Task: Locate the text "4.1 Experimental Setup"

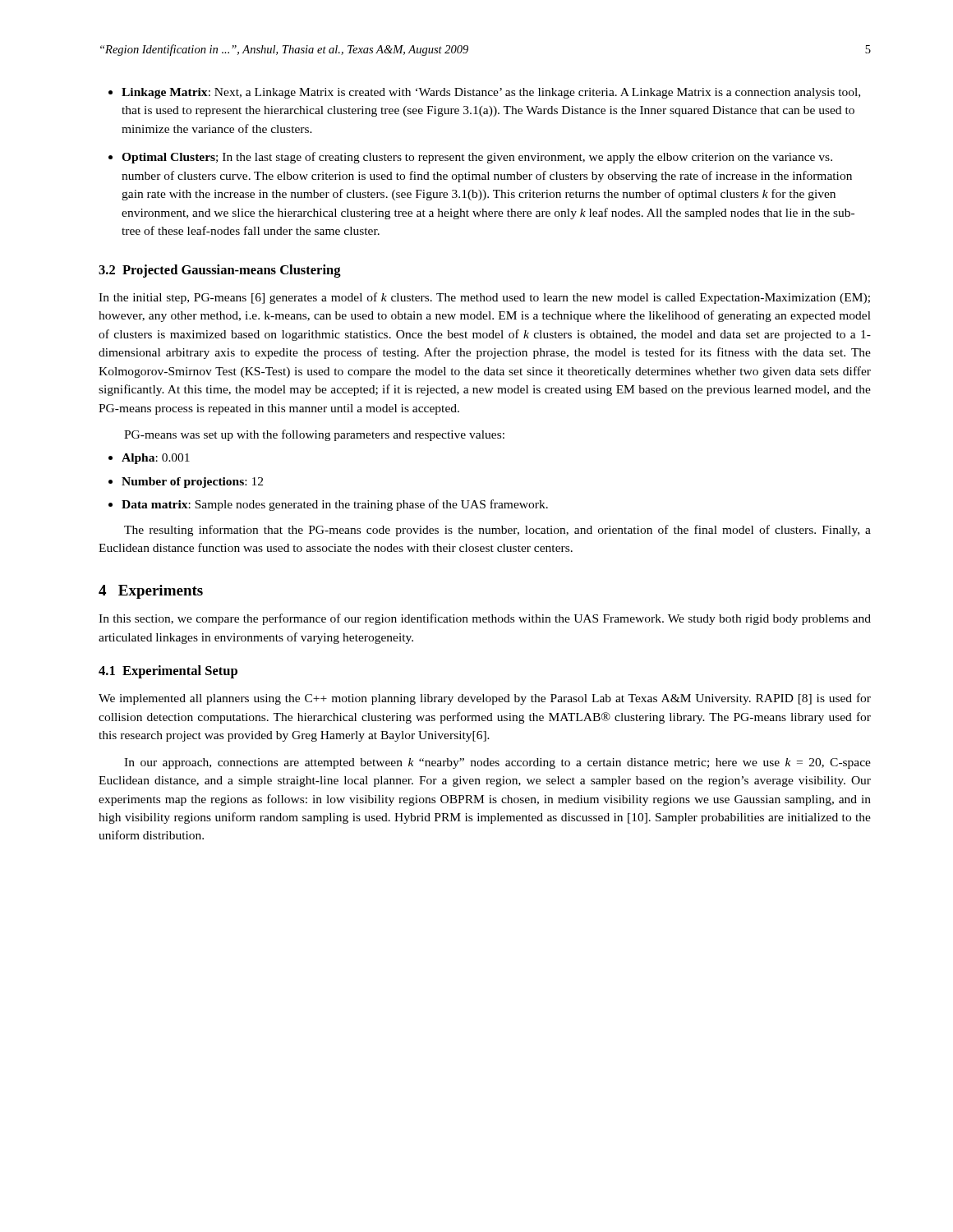Action: coord(168,671)
